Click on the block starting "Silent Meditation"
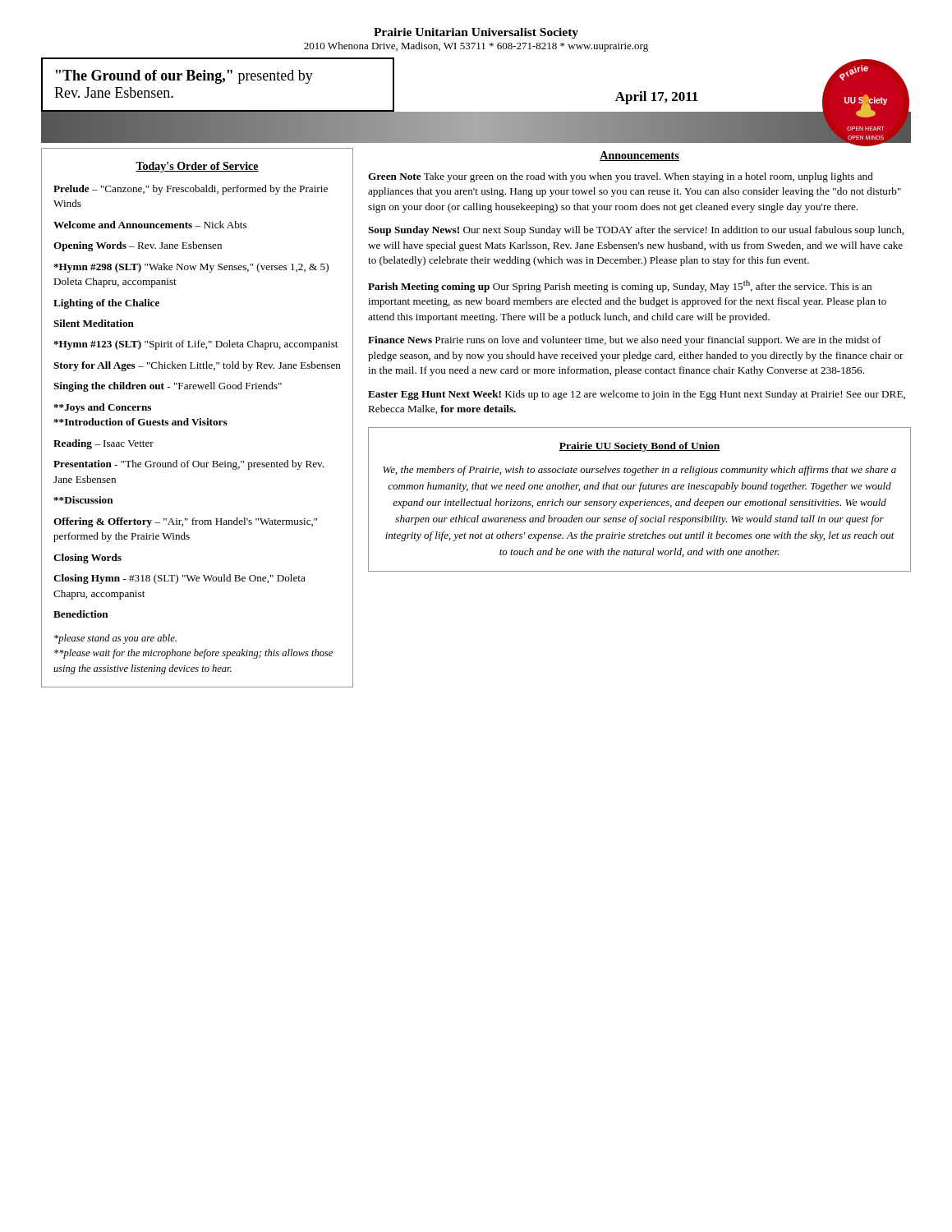 click(x=94, y=323)
